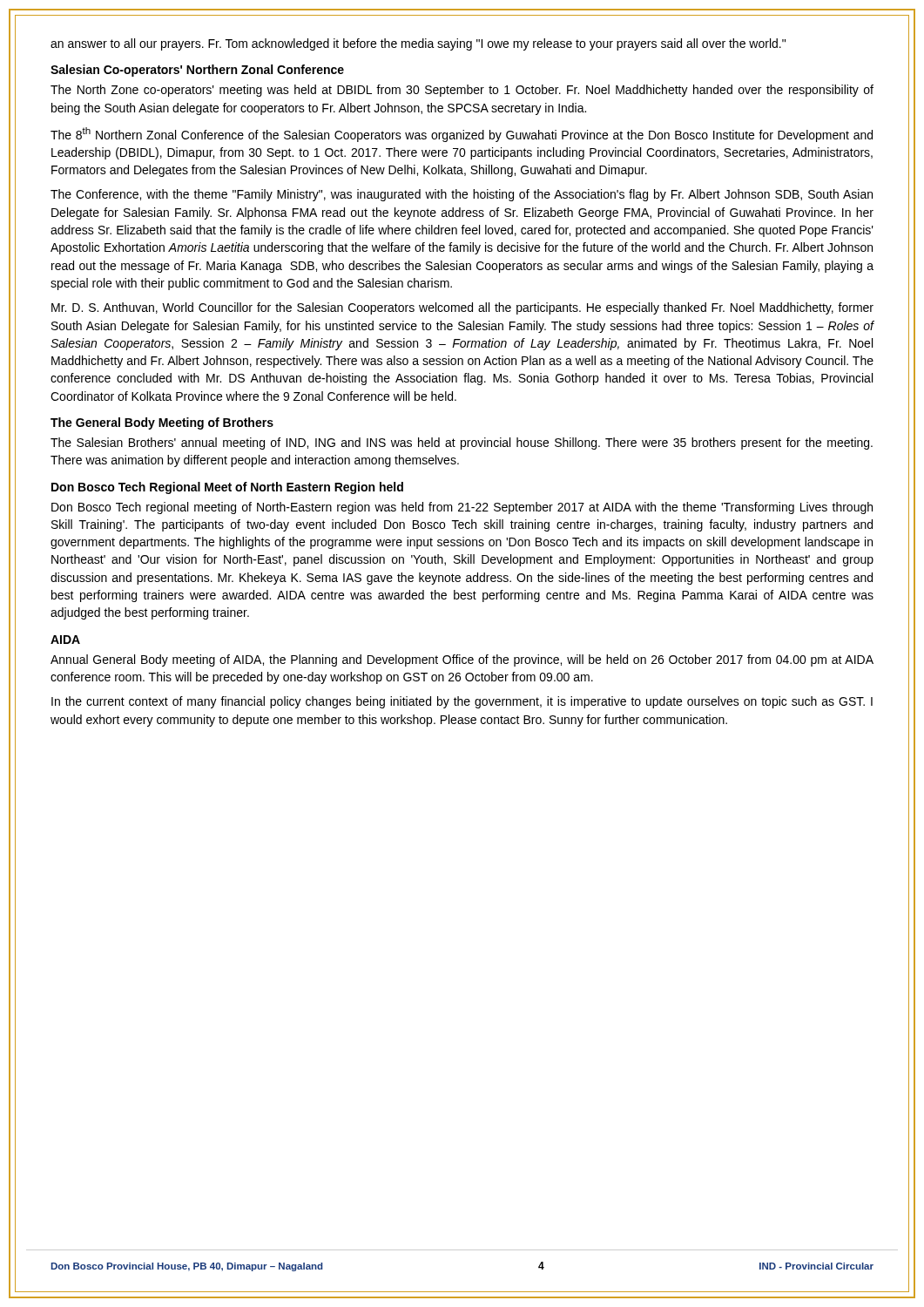Select the text starting "The North Zone co-operators'"
Viewport: 924px width, 1307px height.
462,99
